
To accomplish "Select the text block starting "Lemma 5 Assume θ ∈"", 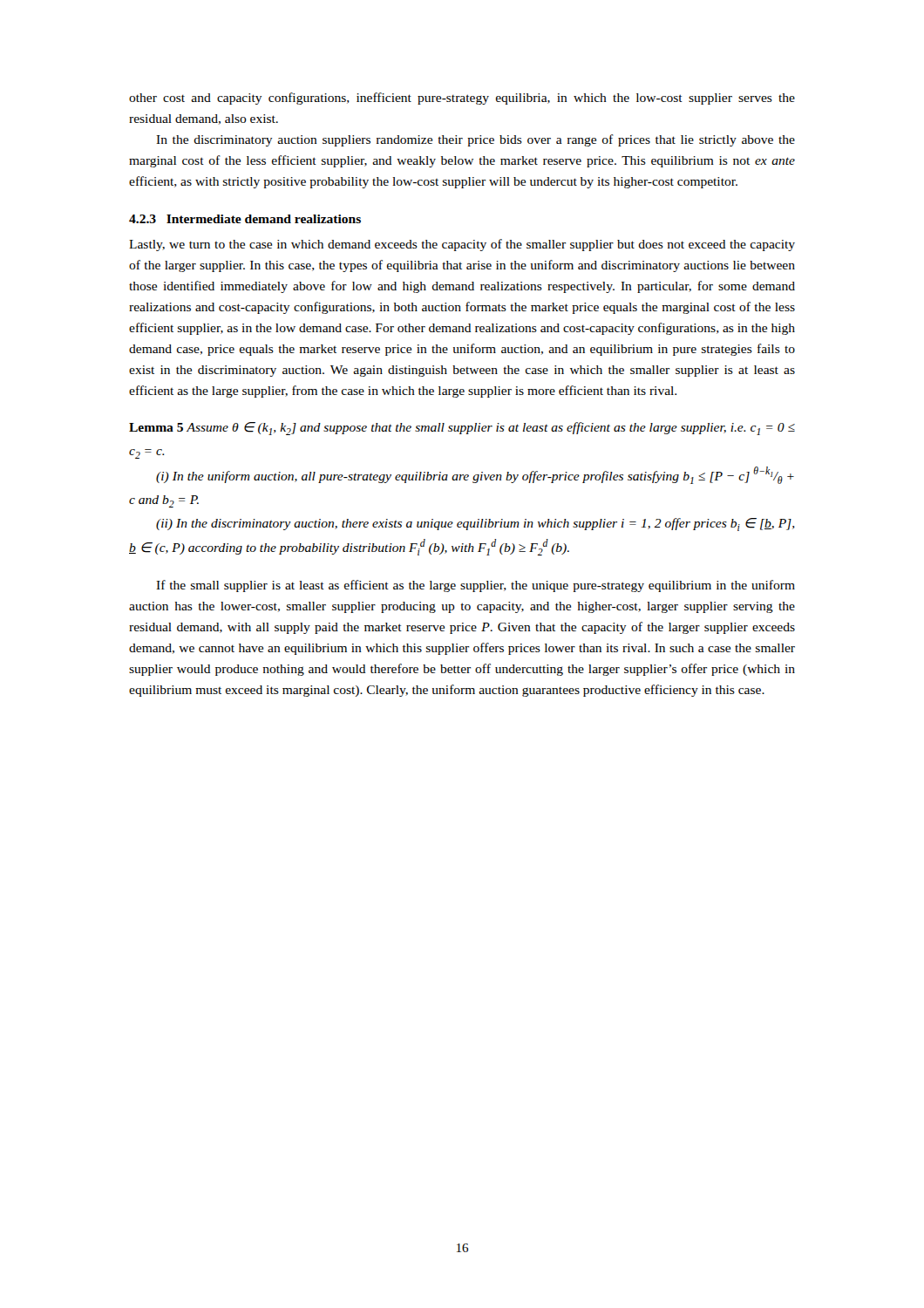I will click(x=462, y=489).
